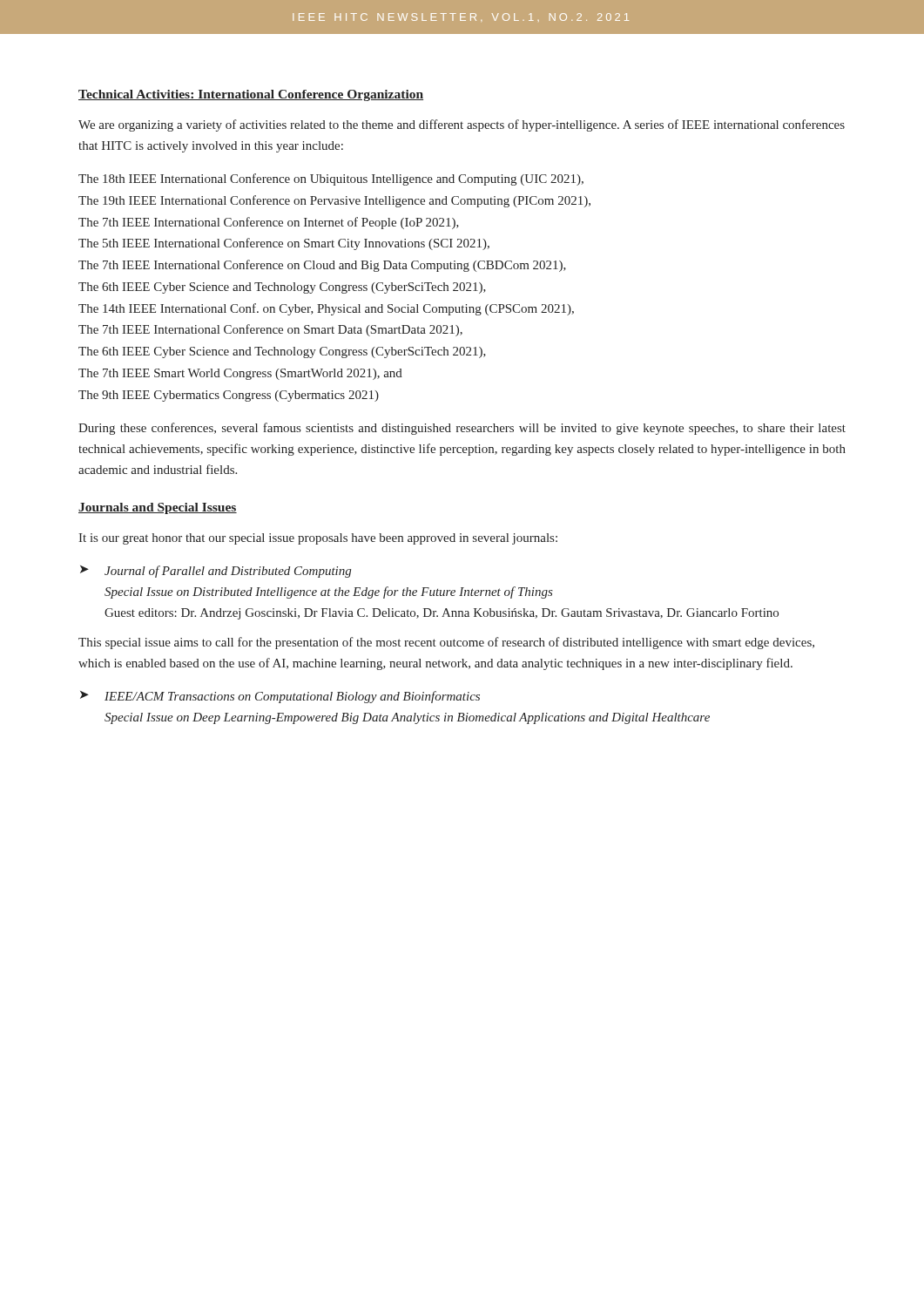The width and height of the screenshot is (924, 1307).
Task: Navigate to the block starting "The 7th IEEE Smart World Congress"
Action: point(240,373)
